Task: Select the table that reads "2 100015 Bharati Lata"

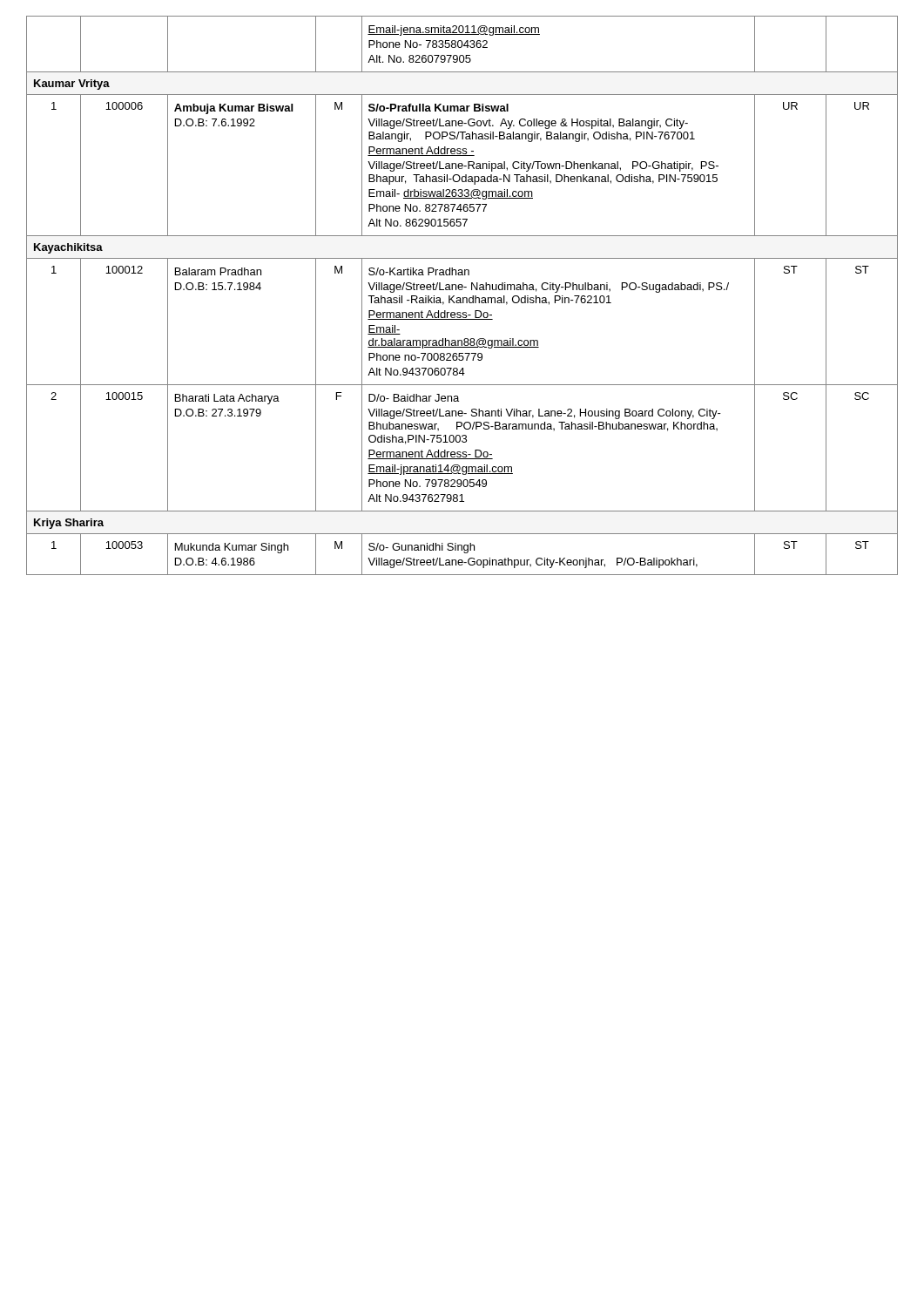Action: click(x=462, y=448)
